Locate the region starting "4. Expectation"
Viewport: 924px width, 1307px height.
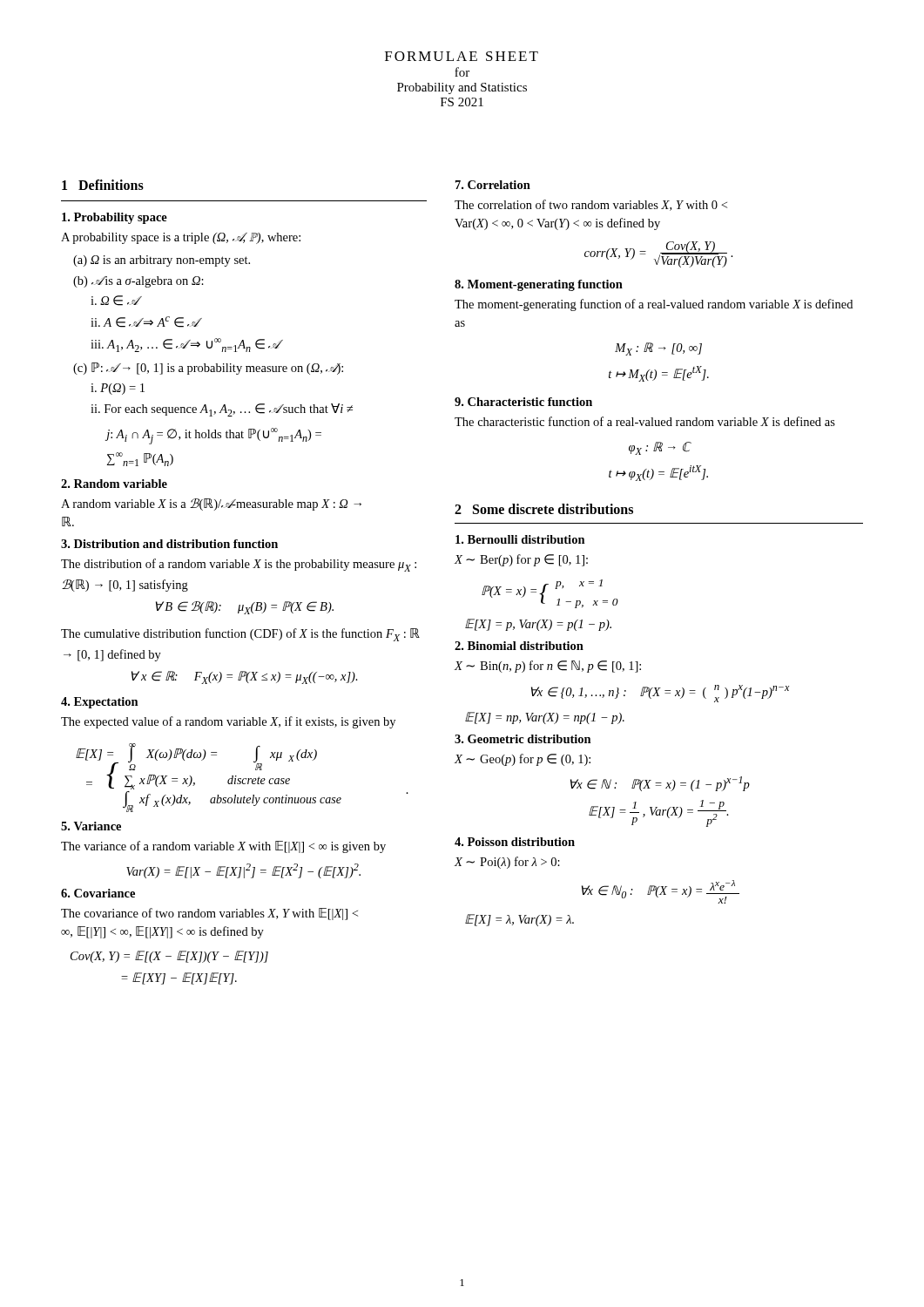pos(100,702)
